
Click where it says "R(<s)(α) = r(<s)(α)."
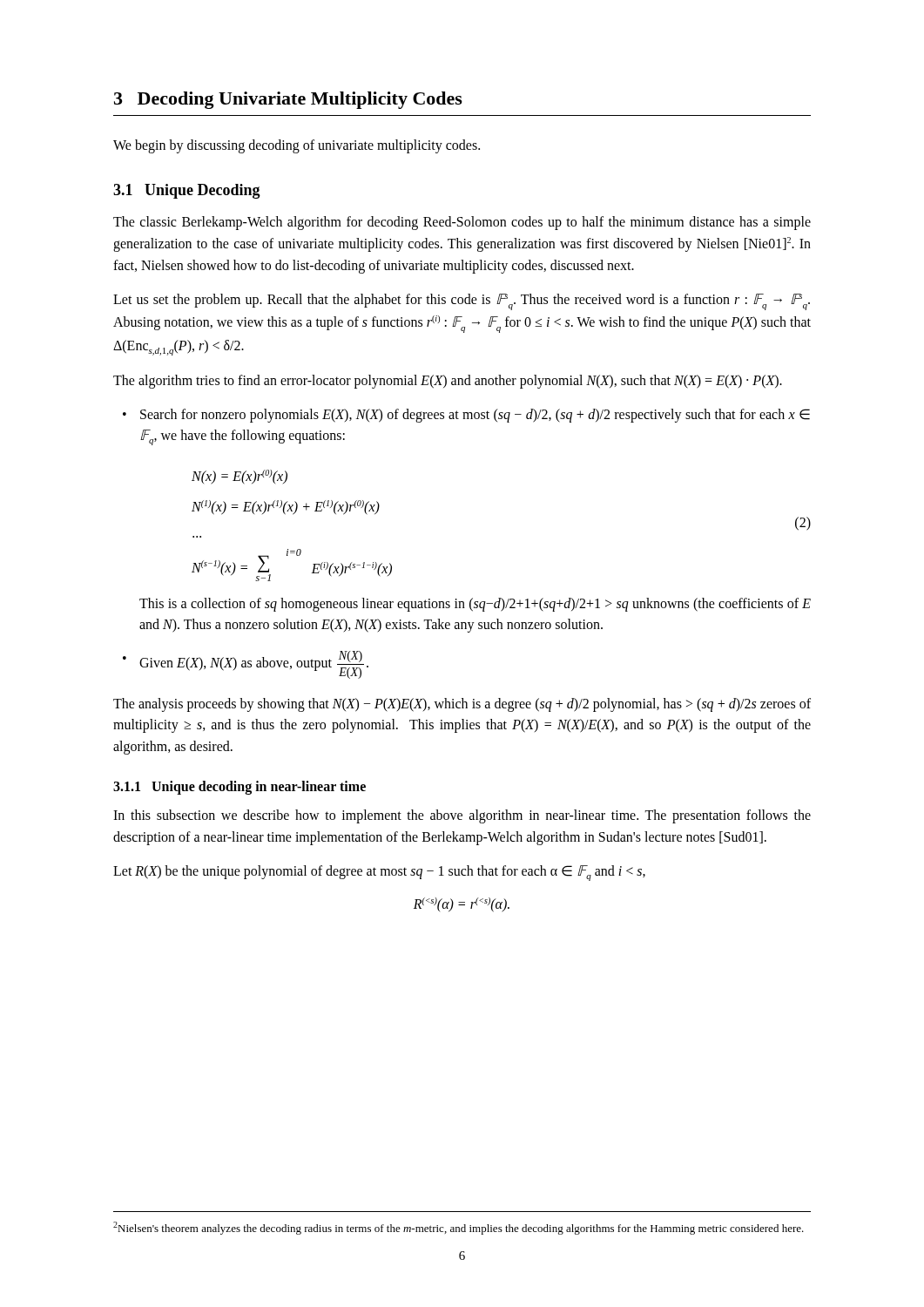[x=462, y=904]
